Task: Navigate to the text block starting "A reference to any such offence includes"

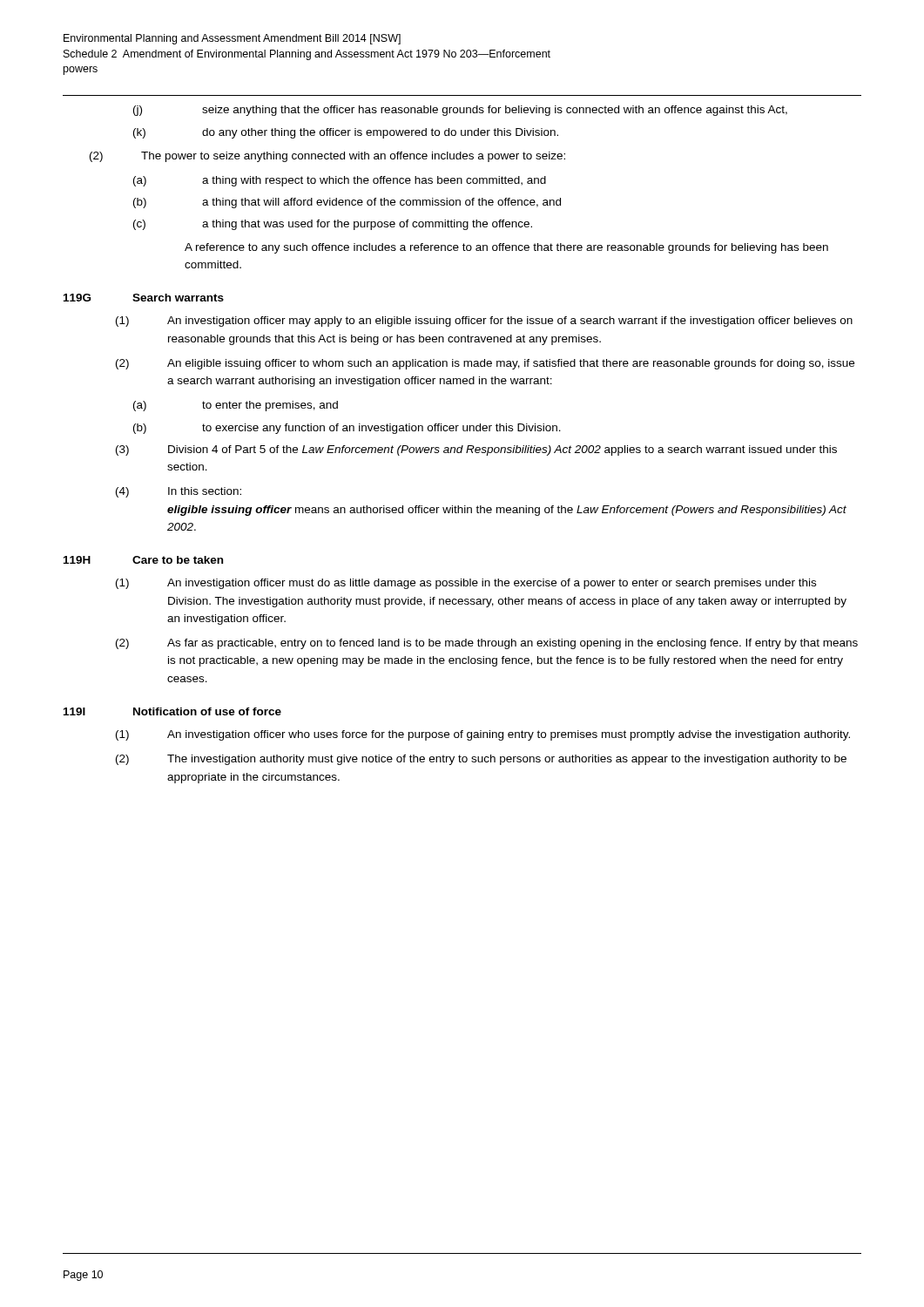Action: [507, 255]
